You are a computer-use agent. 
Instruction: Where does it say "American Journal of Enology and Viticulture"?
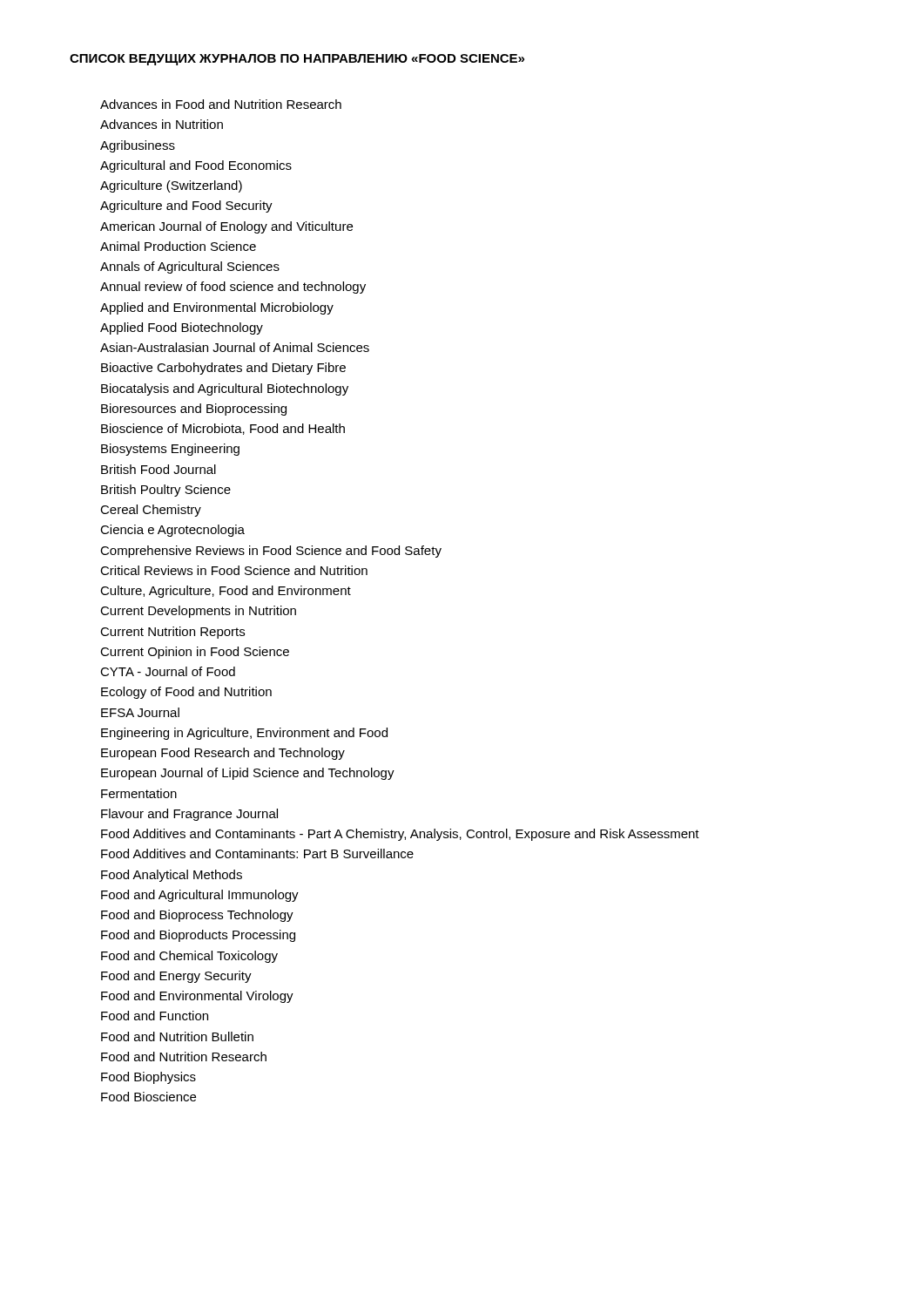coord(227,226)
